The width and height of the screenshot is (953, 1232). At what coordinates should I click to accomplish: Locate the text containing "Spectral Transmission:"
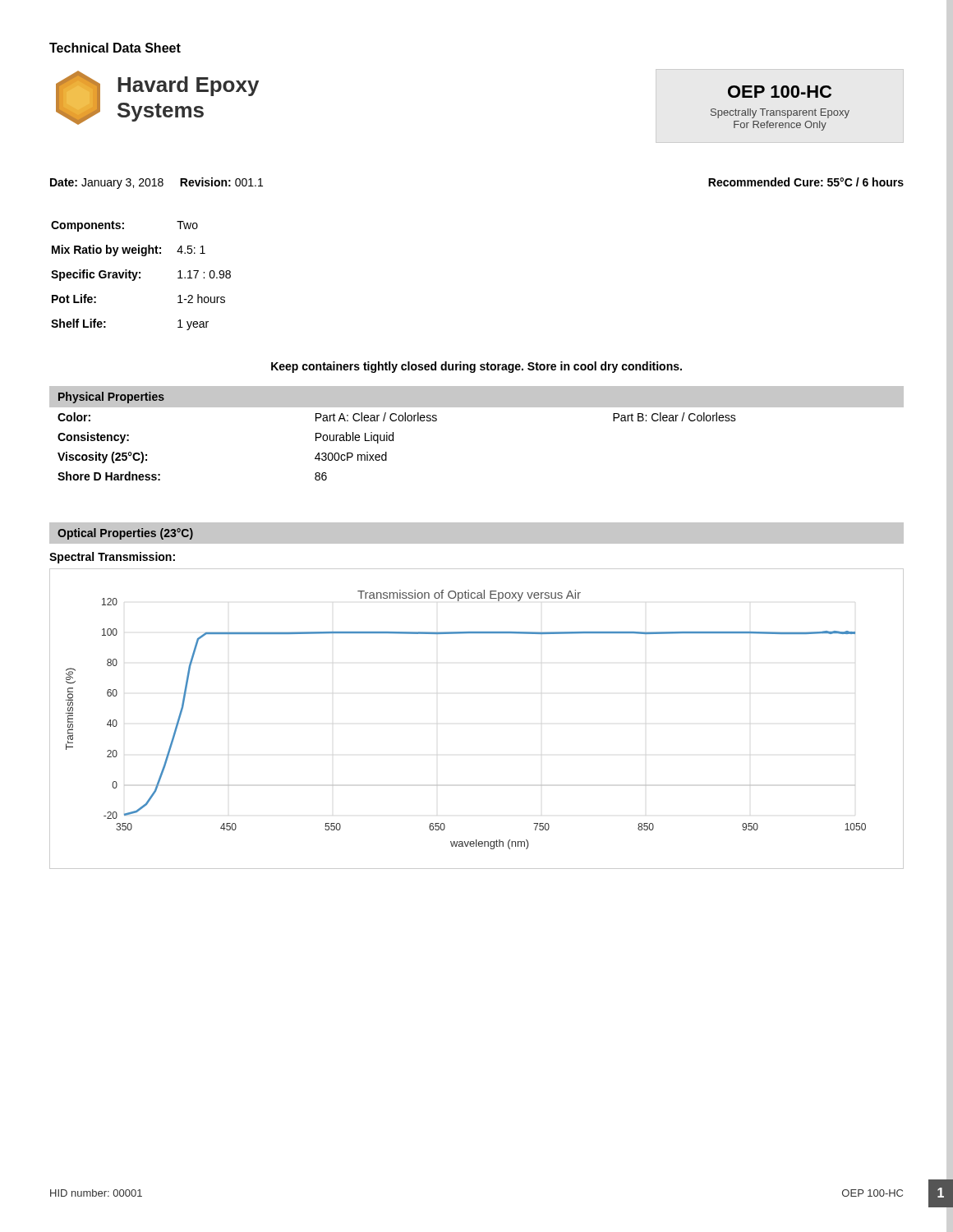(113, 557)
